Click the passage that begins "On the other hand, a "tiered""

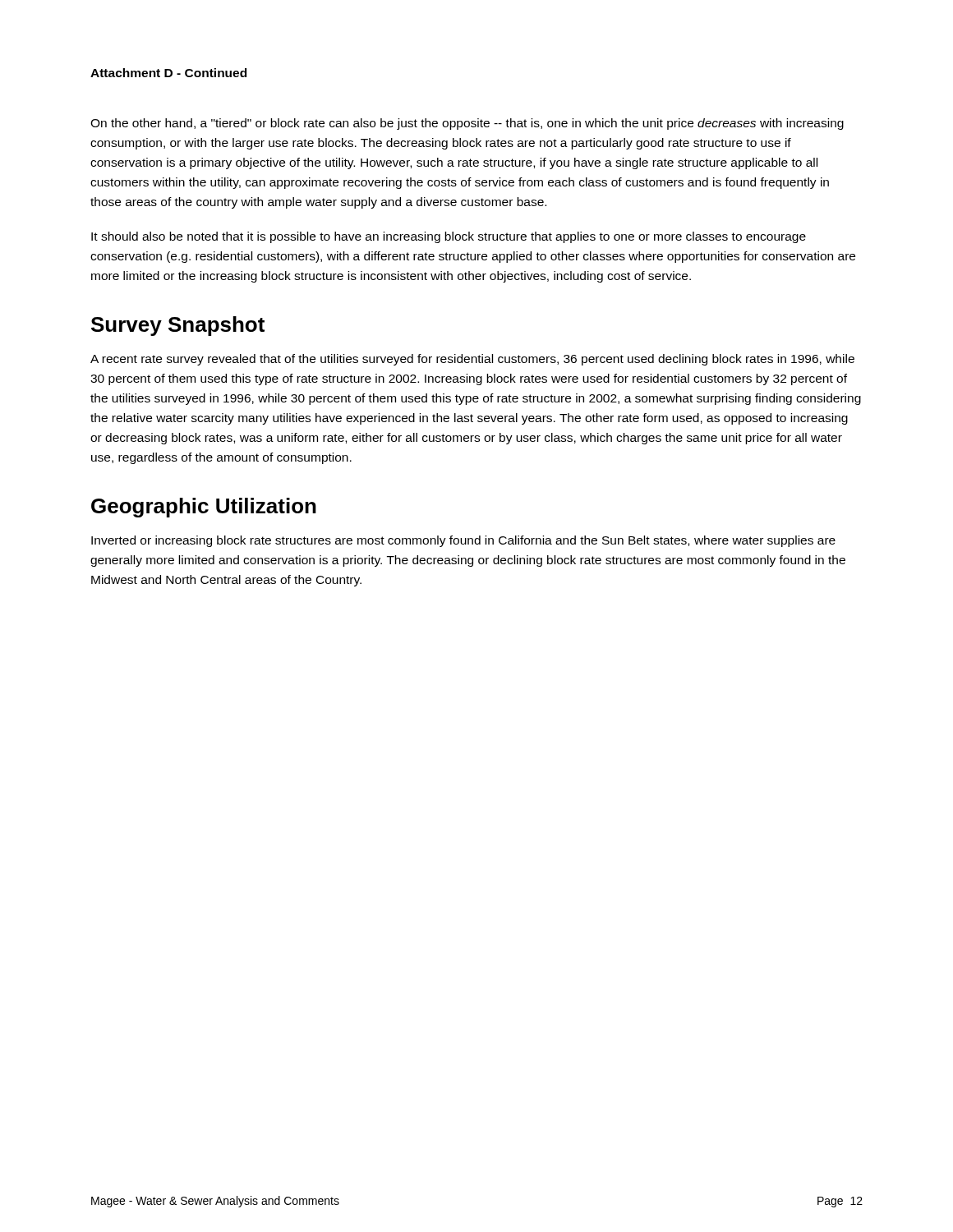[467, 162]
